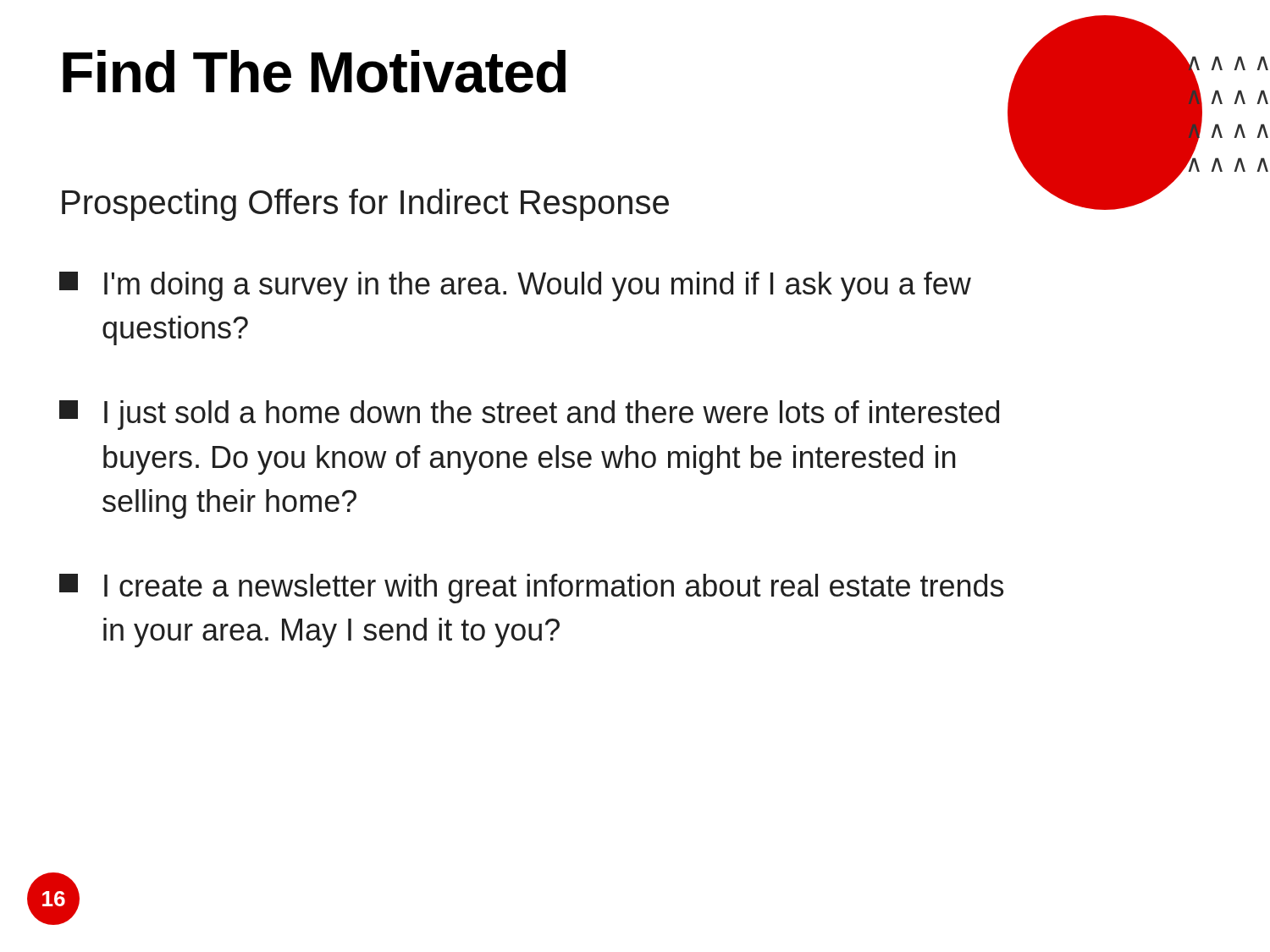Click on the logo
The height and width of the screenshot is (952, 1270).
[x=1105, y=113]
